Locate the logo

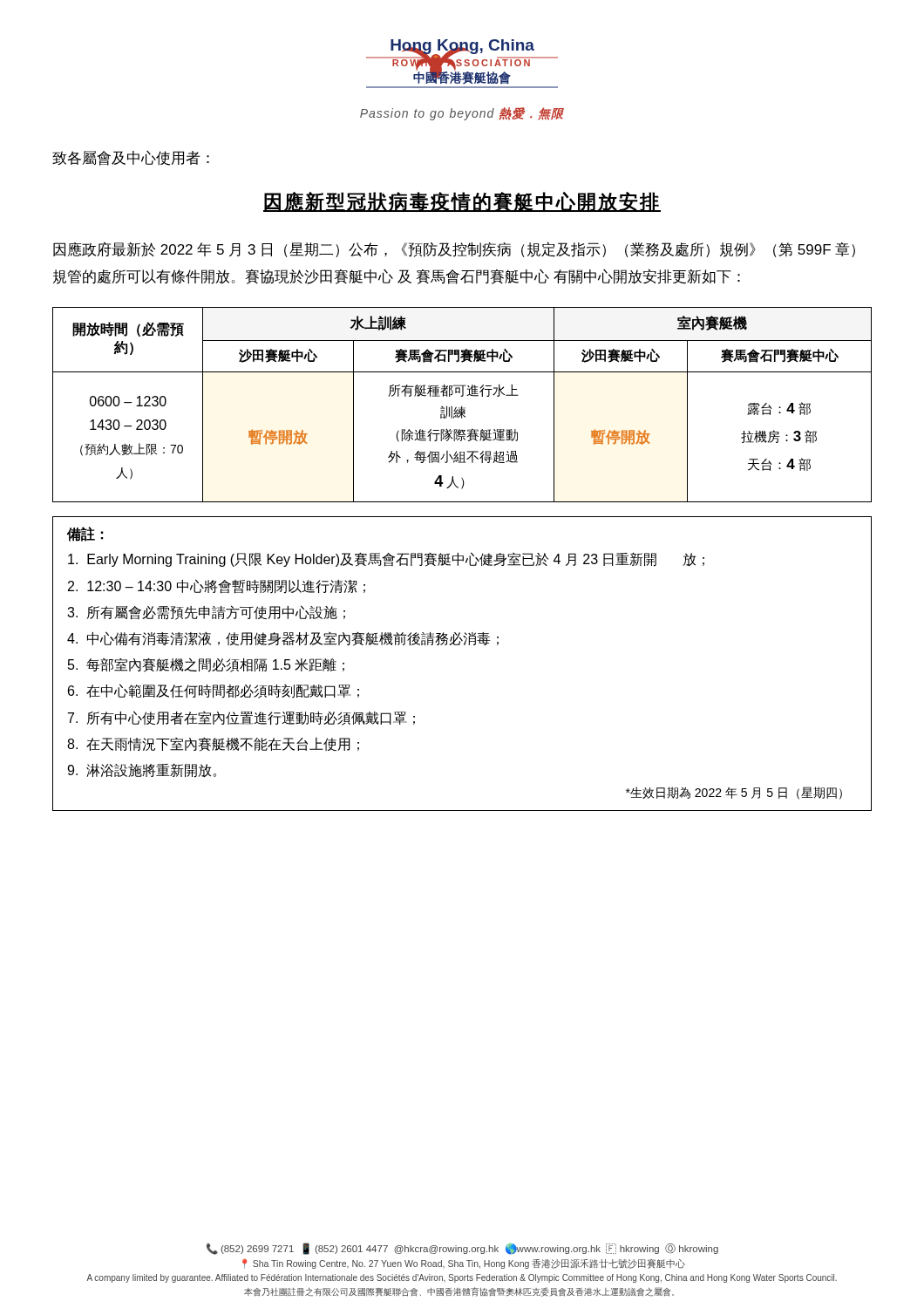(462, 71)
